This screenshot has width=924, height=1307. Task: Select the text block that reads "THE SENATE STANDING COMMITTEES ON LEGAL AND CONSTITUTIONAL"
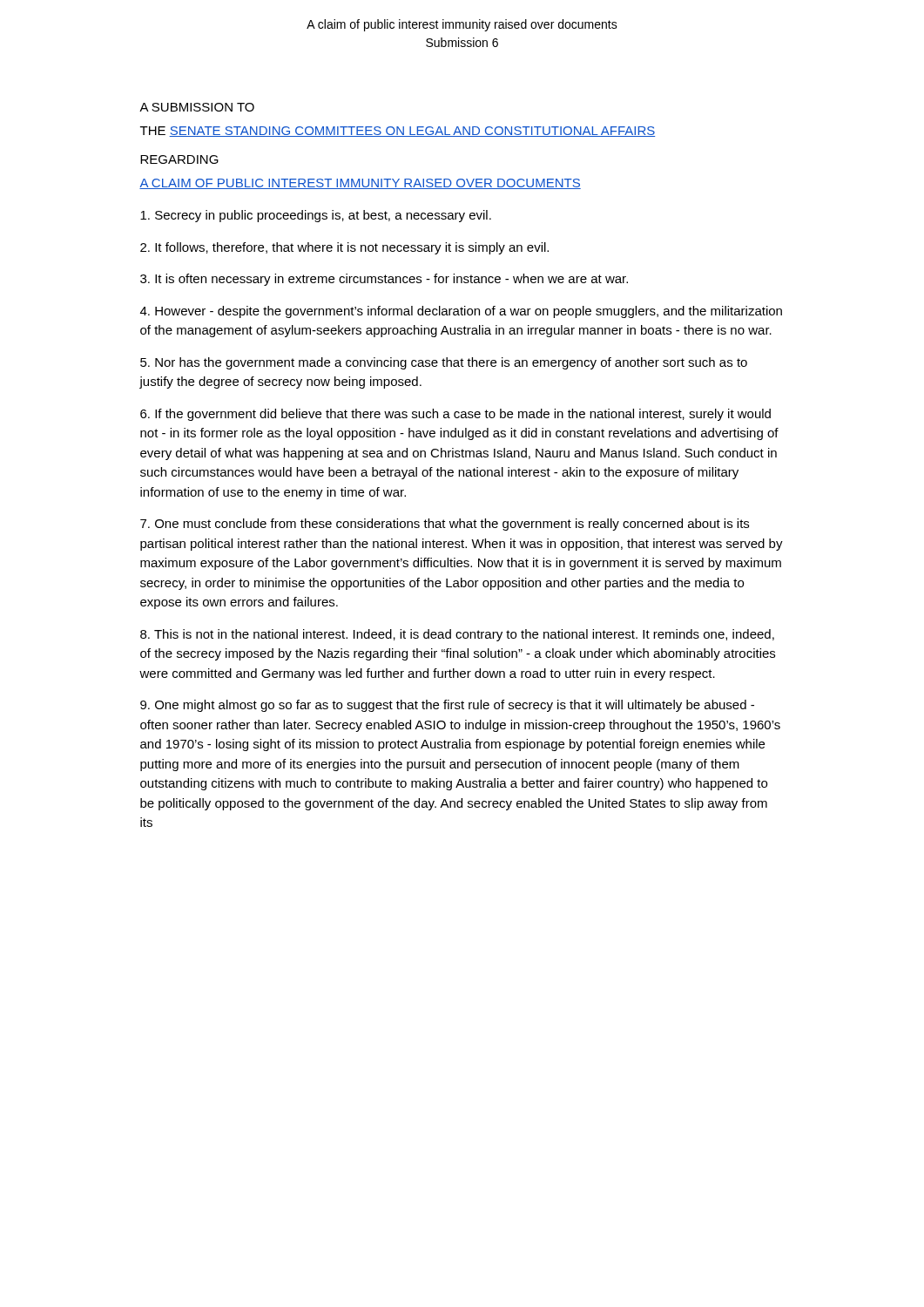[397, 130]
